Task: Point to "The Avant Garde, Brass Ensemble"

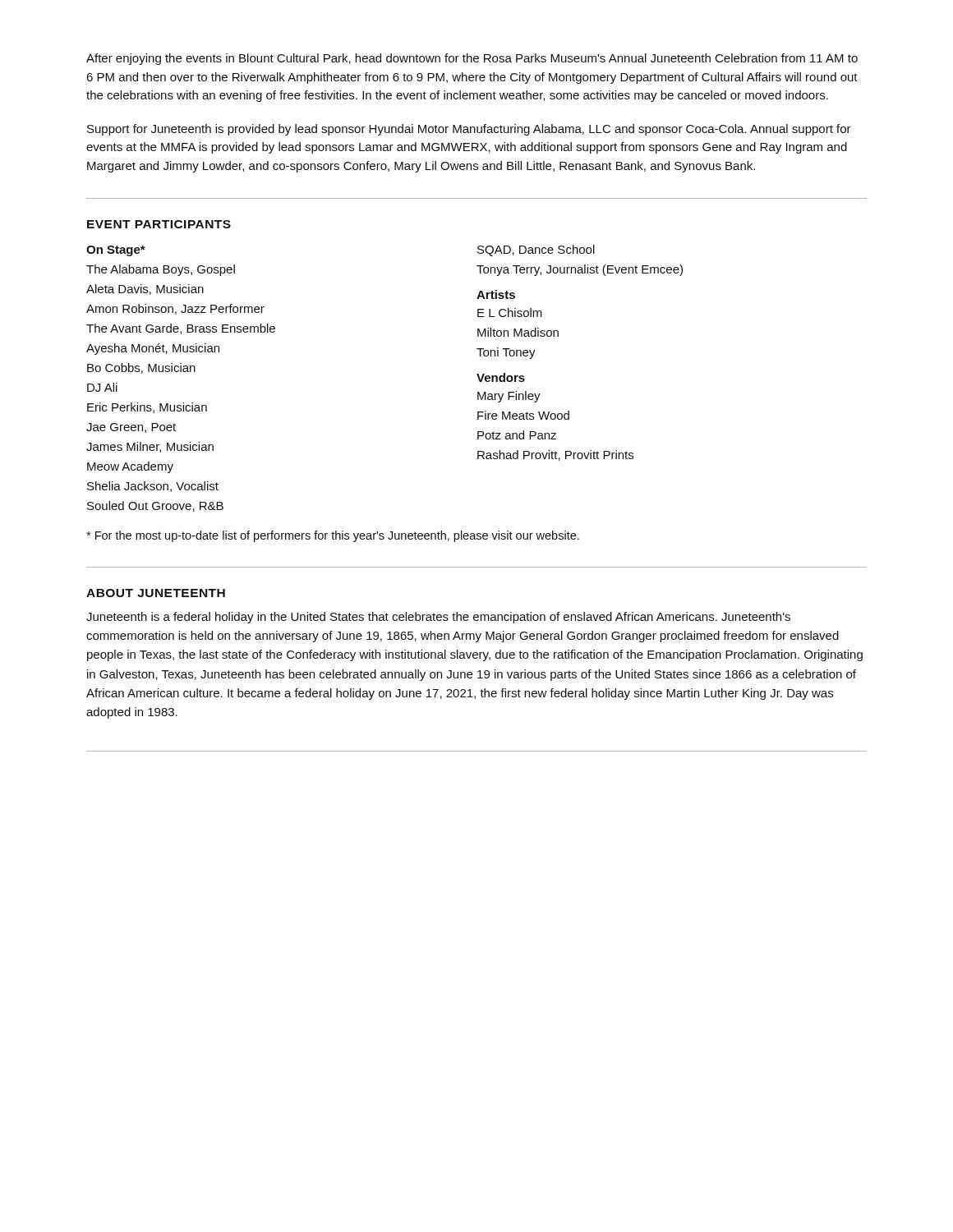Action: pos(181,328)
